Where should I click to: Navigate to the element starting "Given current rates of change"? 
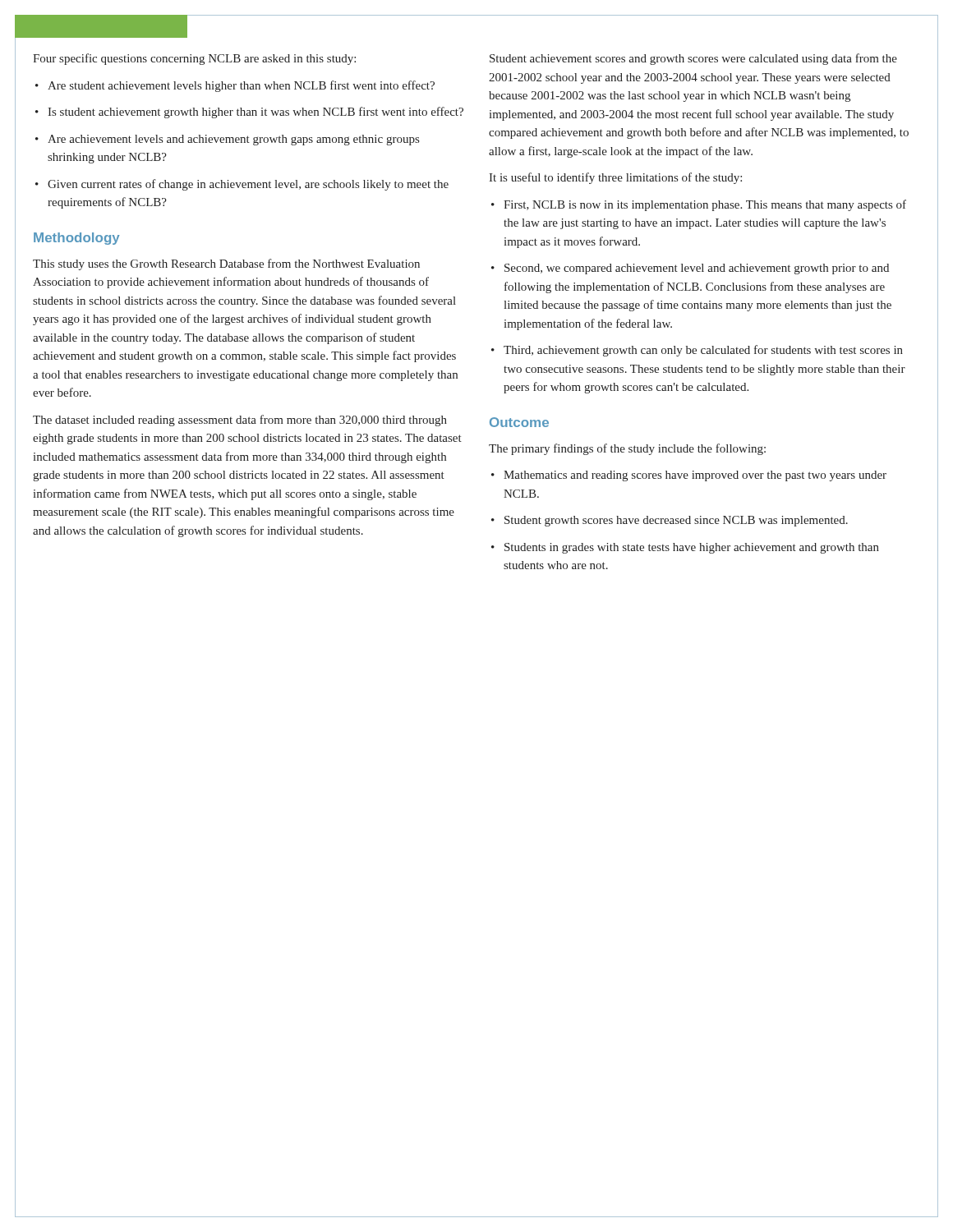point(248,193)
